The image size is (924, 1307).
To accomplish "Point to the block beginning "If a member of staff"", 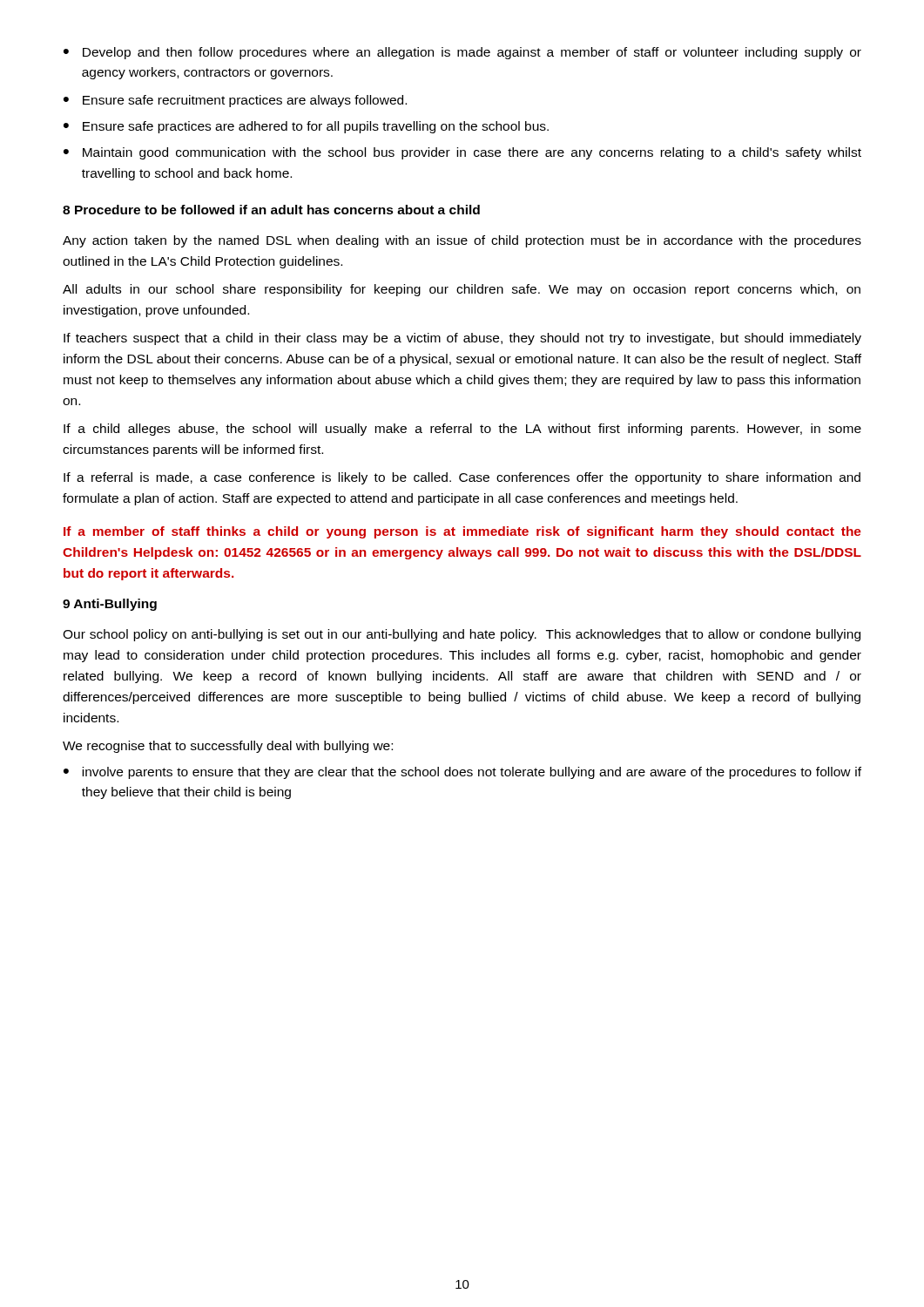I will coord(462,552).
